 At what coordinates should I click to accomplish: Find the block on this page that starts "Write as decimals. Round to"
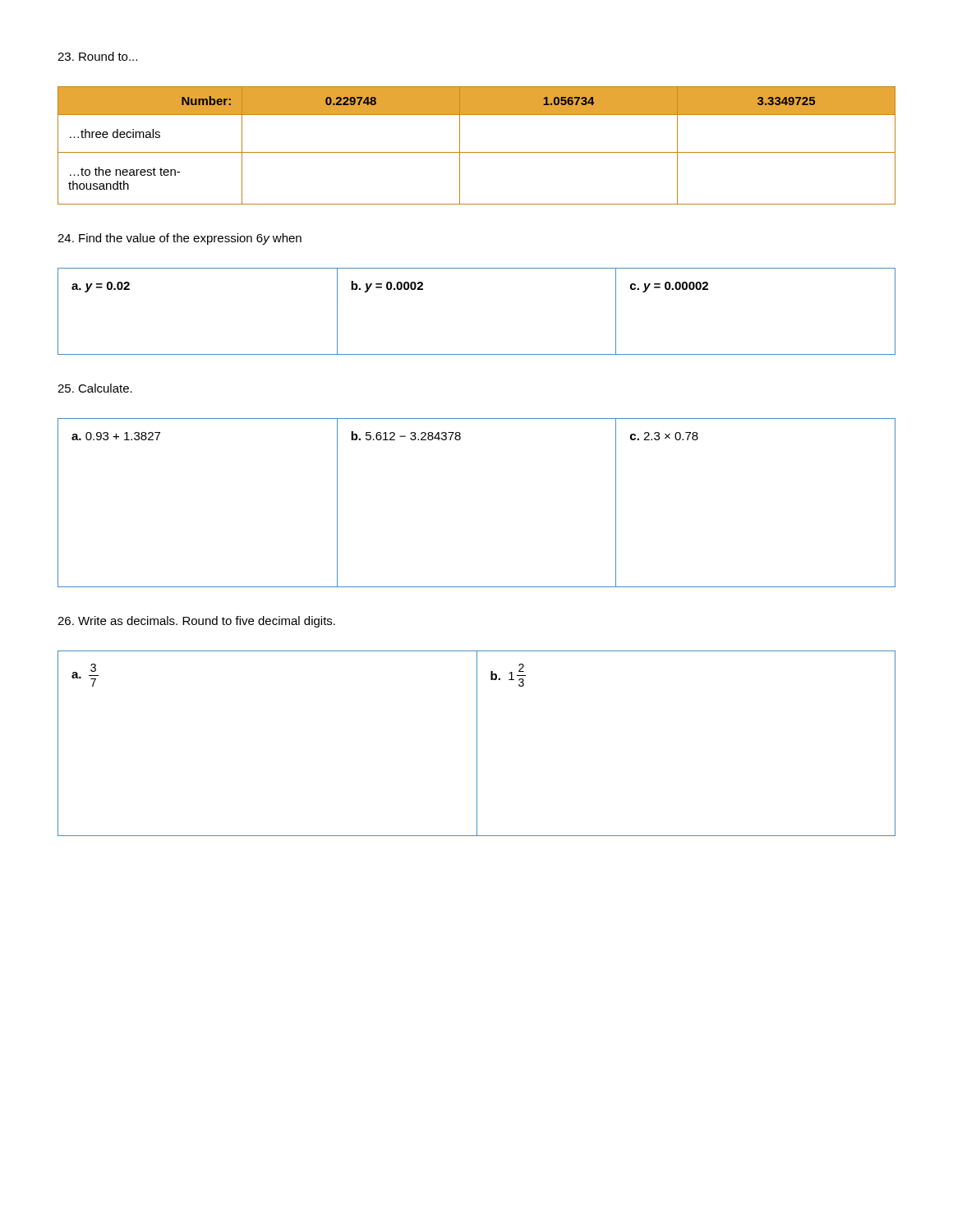(x=197, y=620)
